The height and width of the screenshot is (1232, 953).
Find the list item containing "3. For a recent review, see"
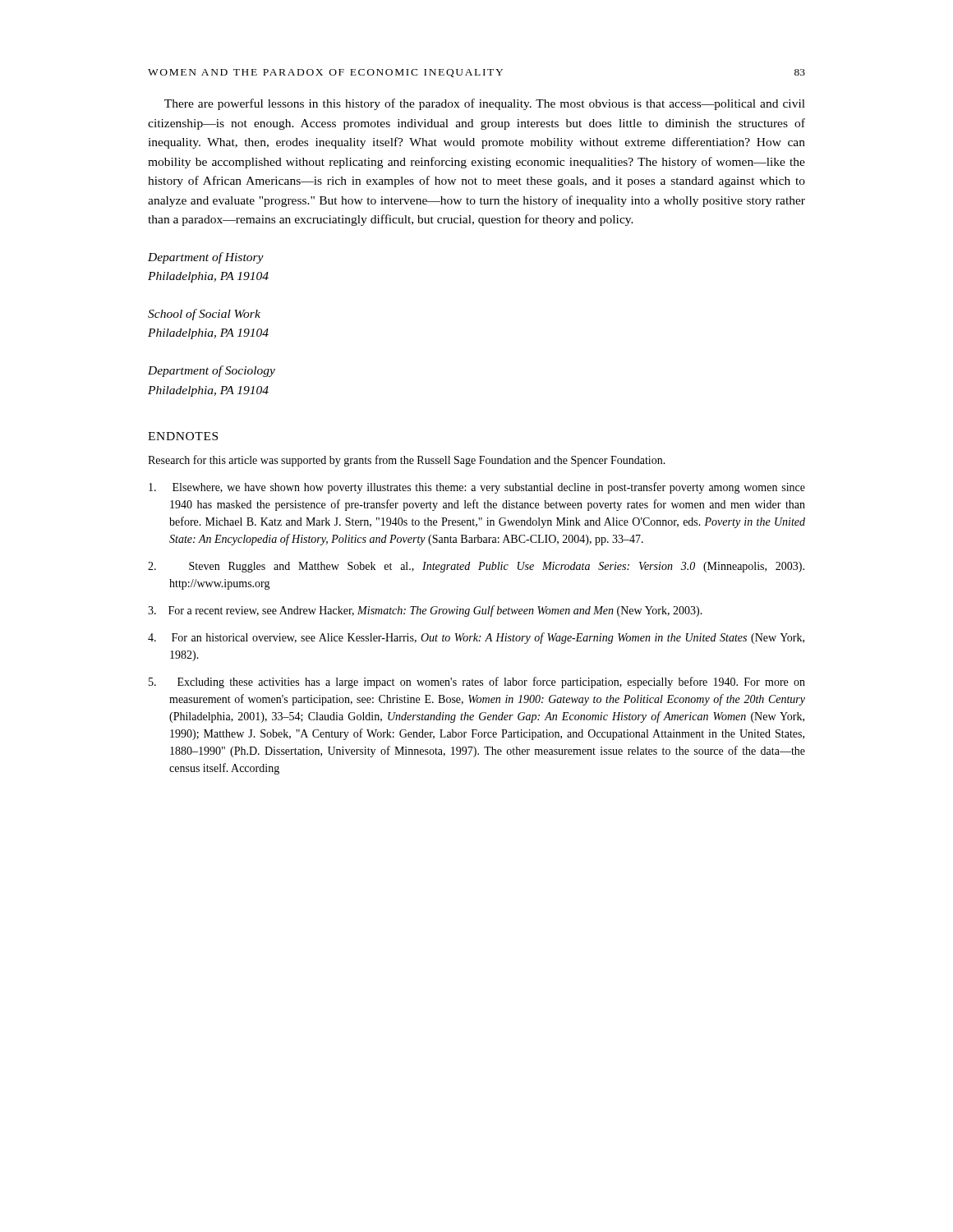(425, 611)
